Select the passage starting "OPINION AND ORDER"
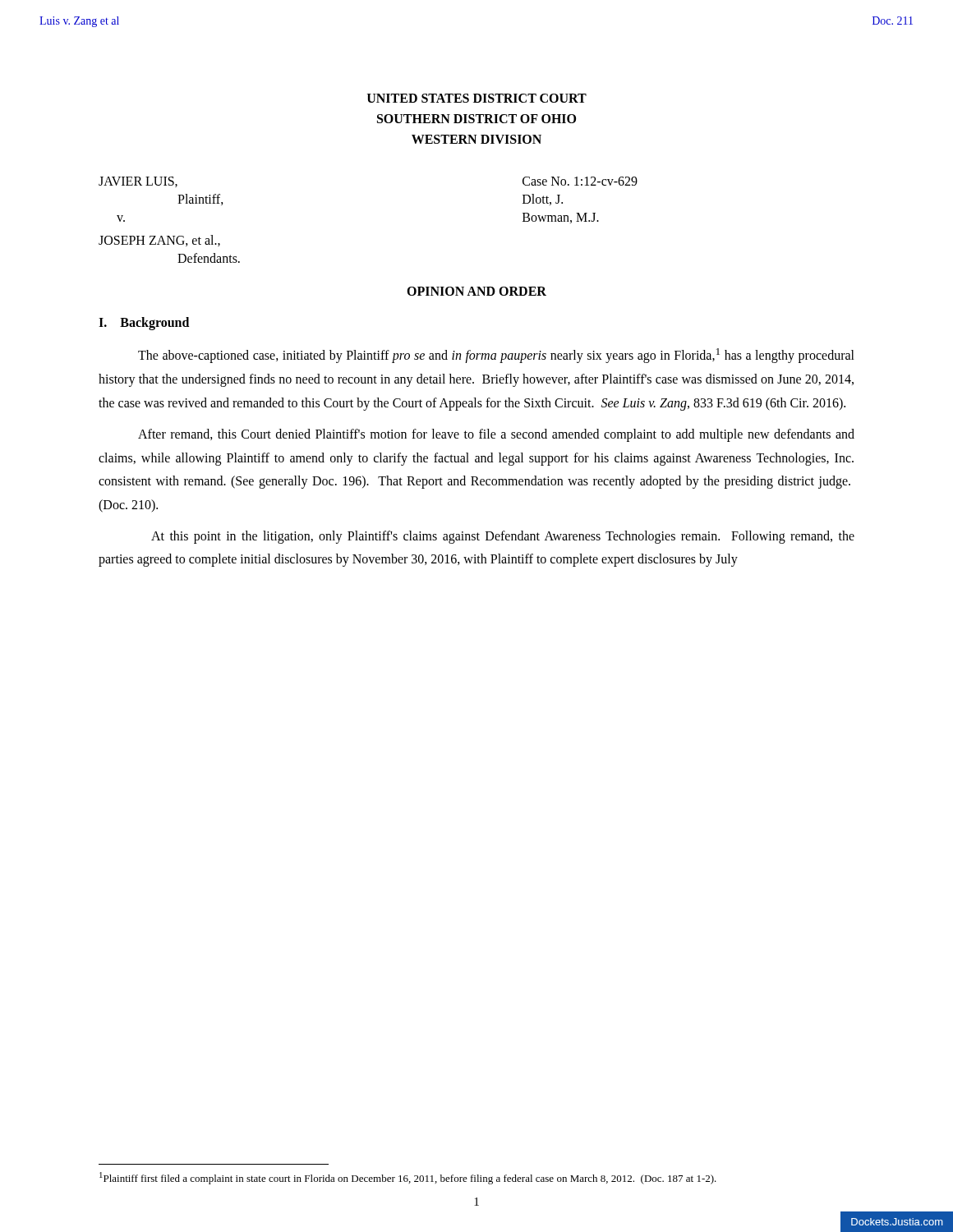 (x=476, y=291)
